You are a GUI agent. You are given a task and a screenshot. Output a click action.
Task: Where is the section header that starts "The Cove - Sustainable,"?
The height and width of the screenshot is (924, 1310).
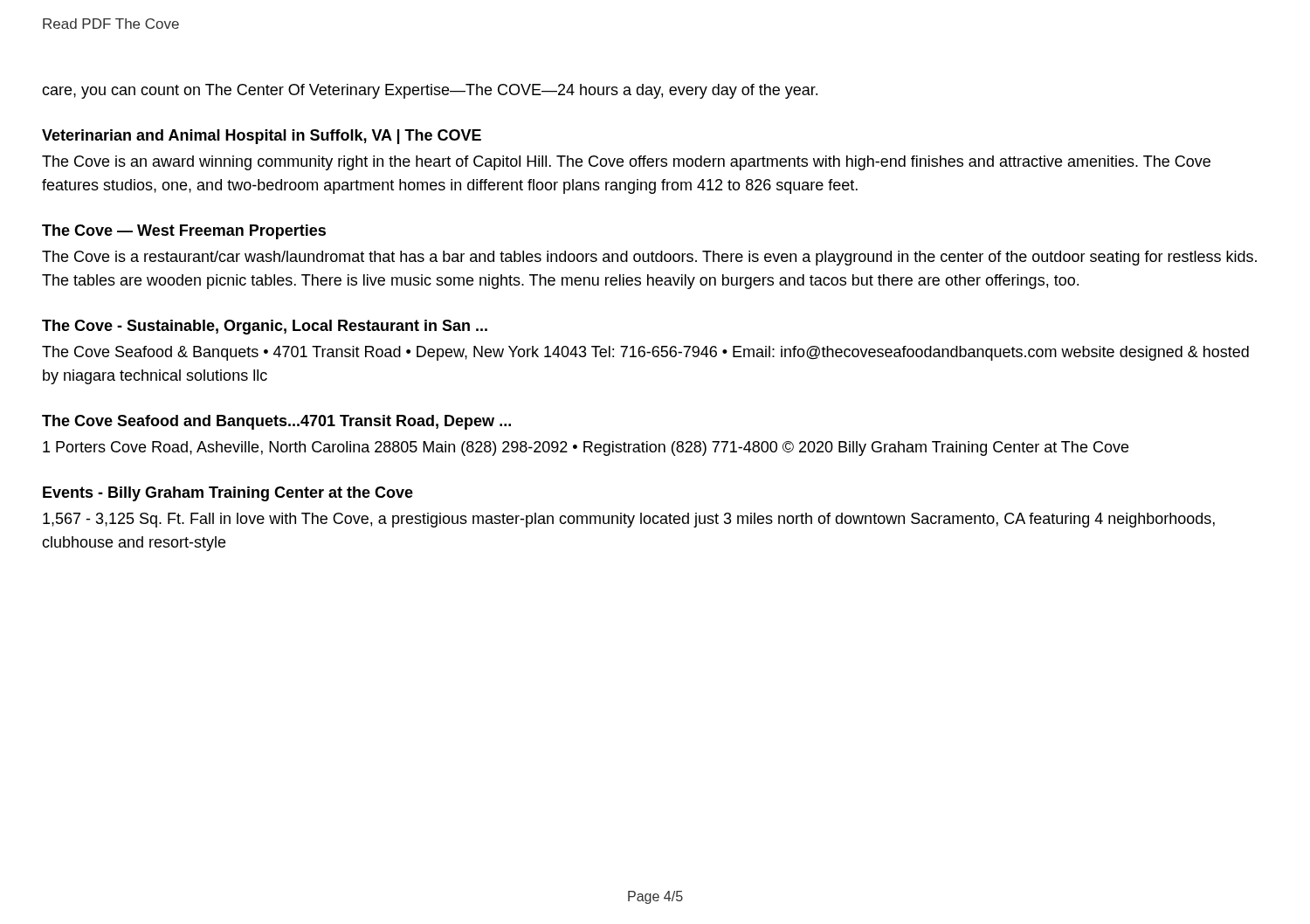(265, 326)
